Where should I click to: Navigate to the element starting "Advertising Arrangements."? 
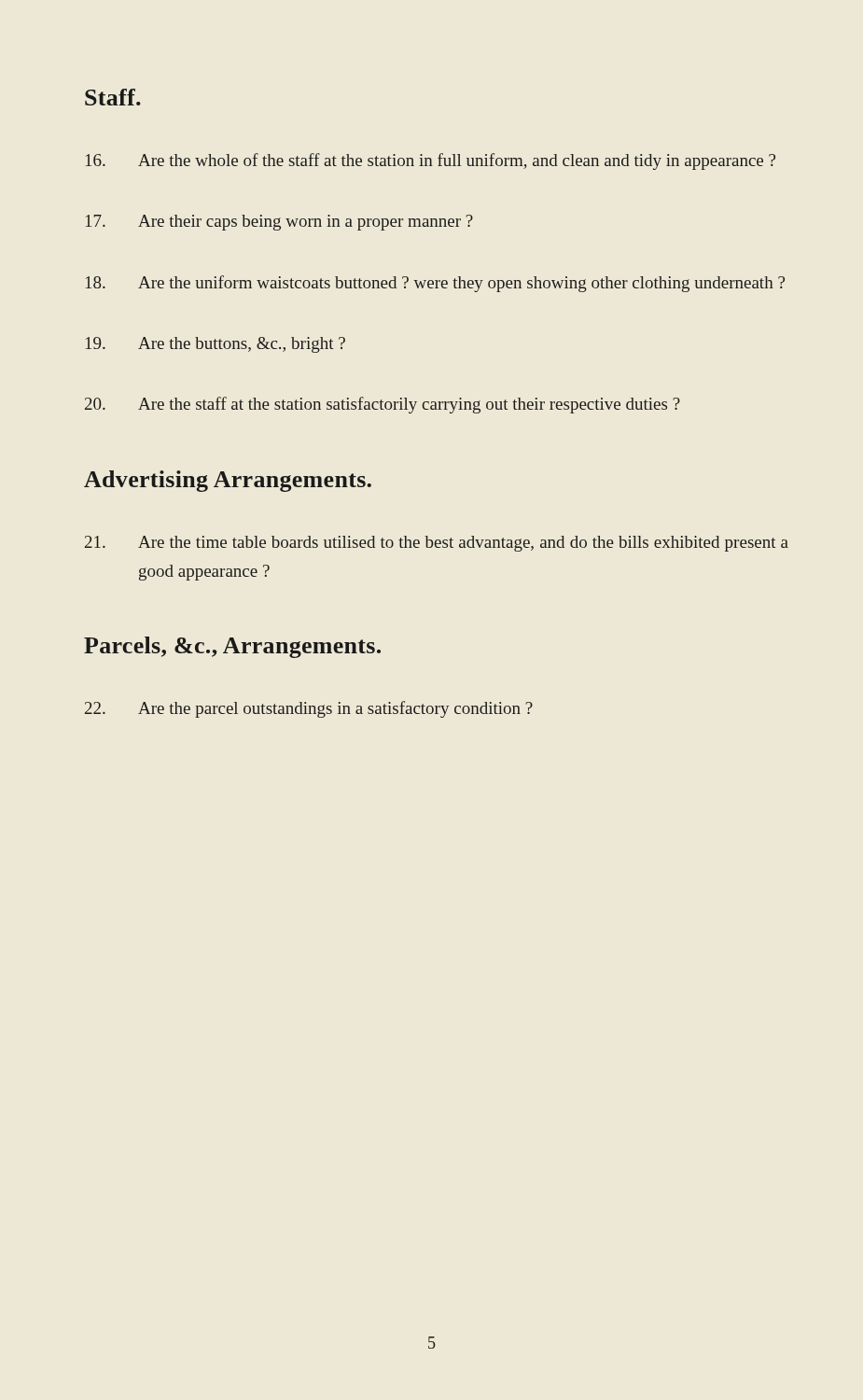(228, 479)
